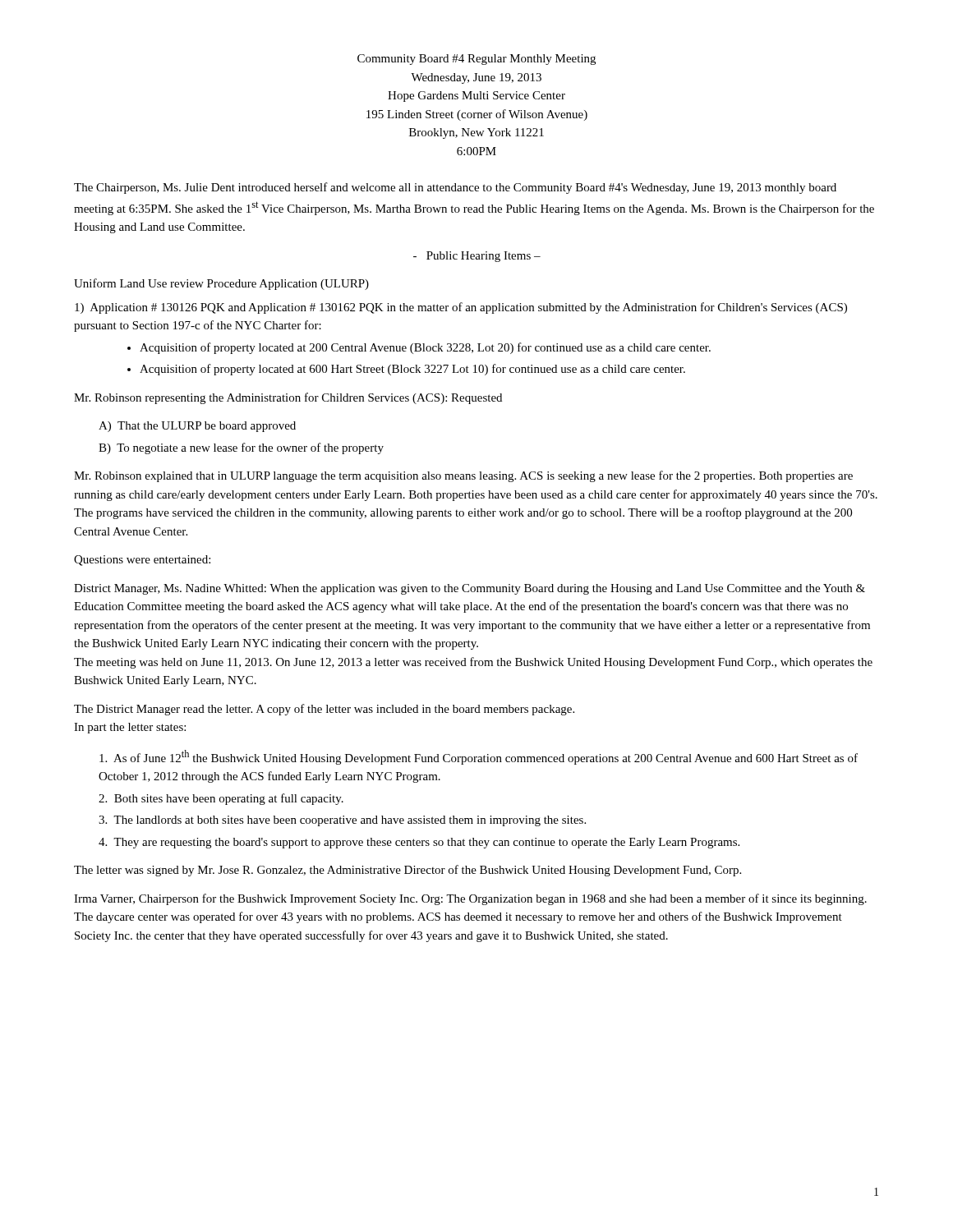Select the text starting "The letter was signed by Mr. Jose R."
The height and width of the screenshot is (1232, 953).
(x=408, y=870)
